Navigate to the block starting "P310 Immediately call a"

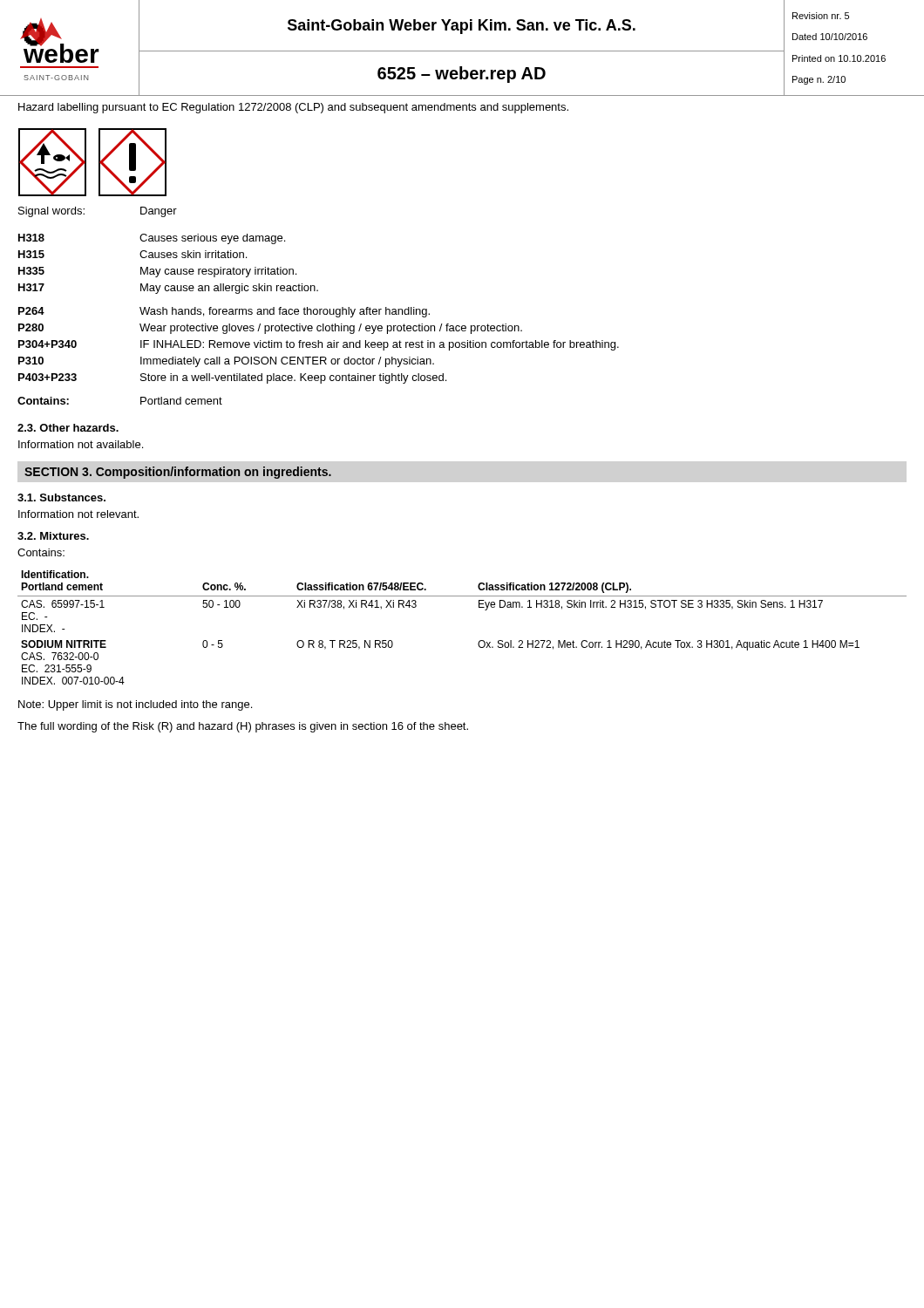(x=226, y=361)
